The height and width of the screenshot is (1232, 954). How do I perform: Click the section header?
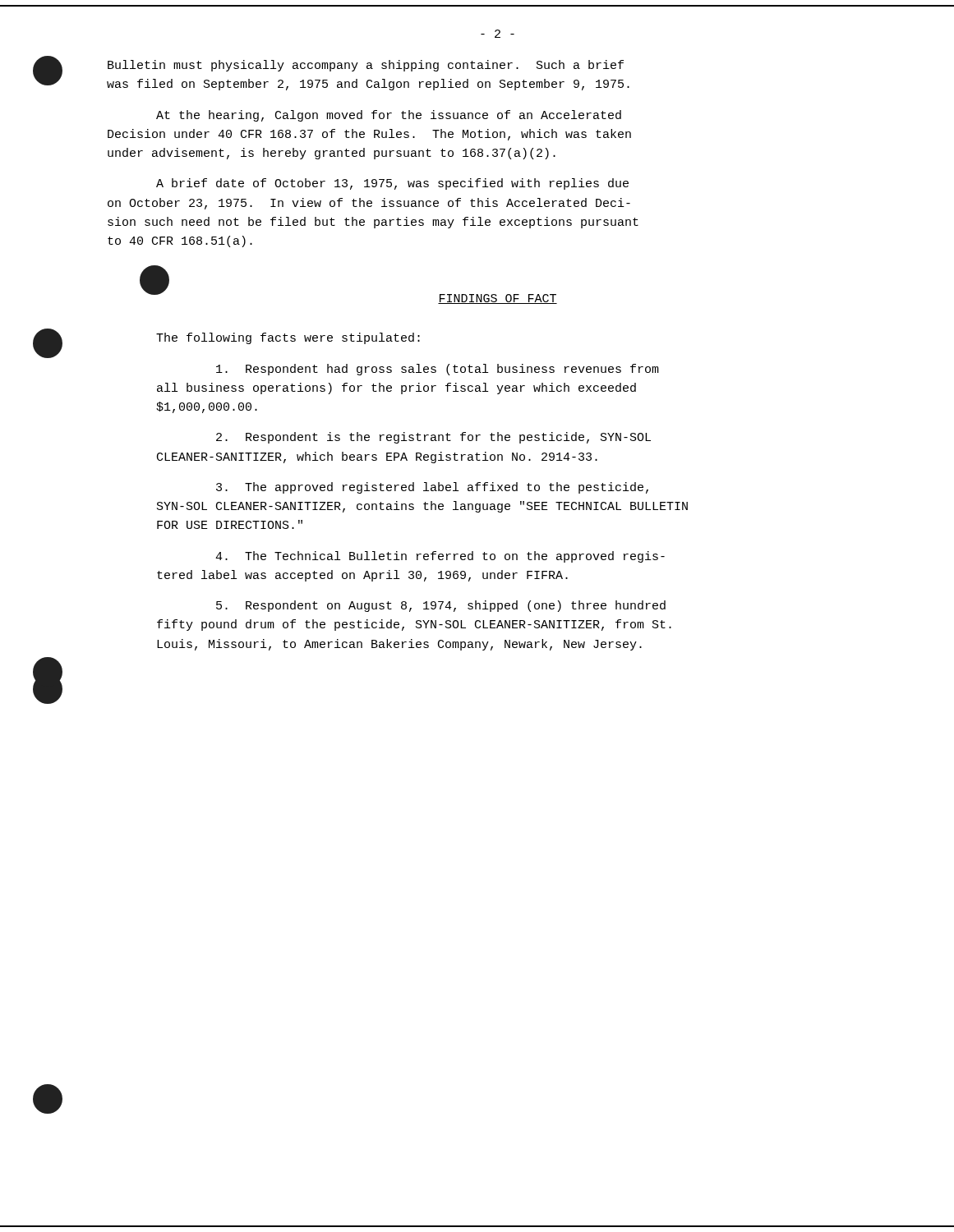coord(498,300)
